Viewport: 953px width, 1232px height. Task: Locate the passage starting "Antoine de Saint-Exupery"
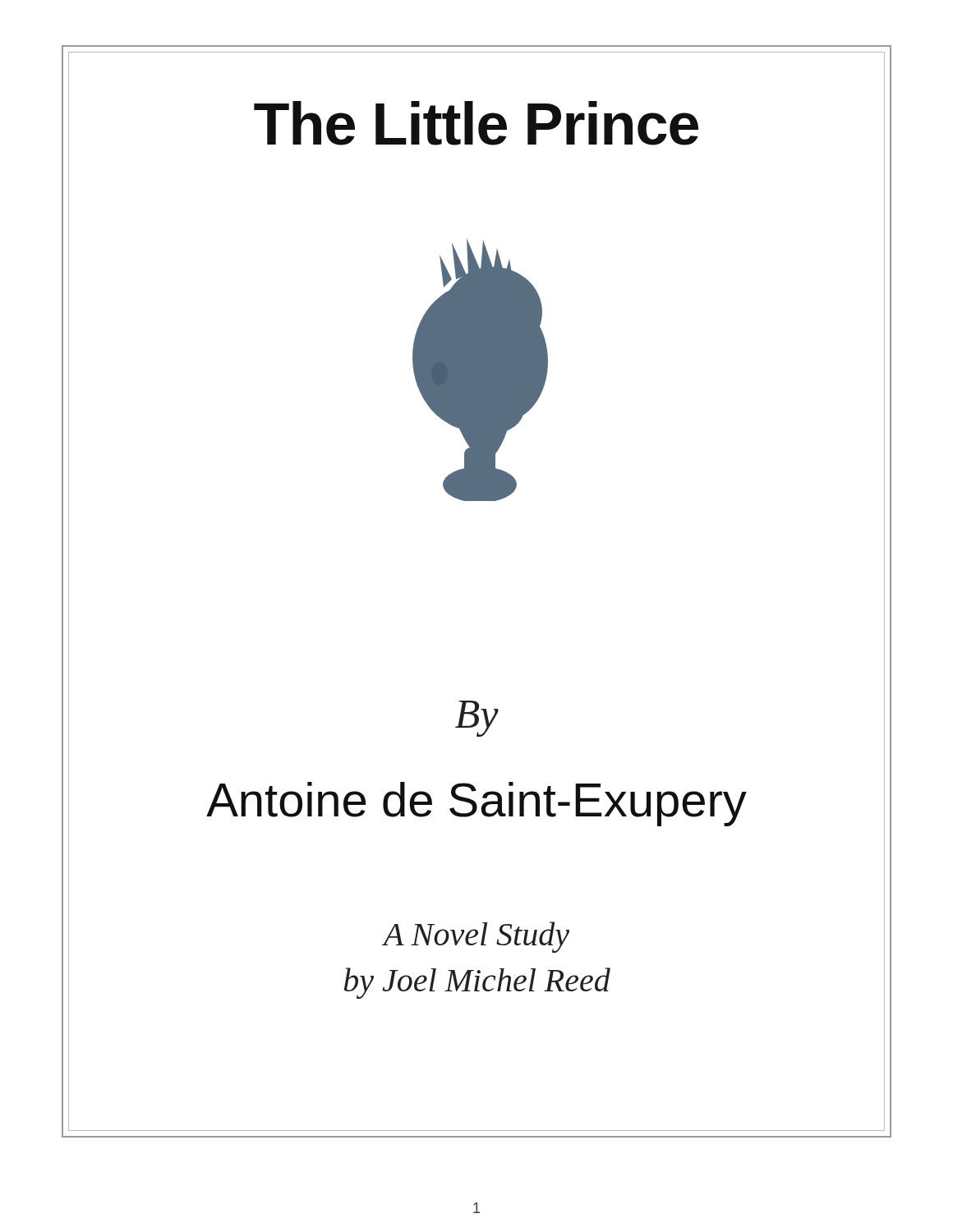[476, 800]
